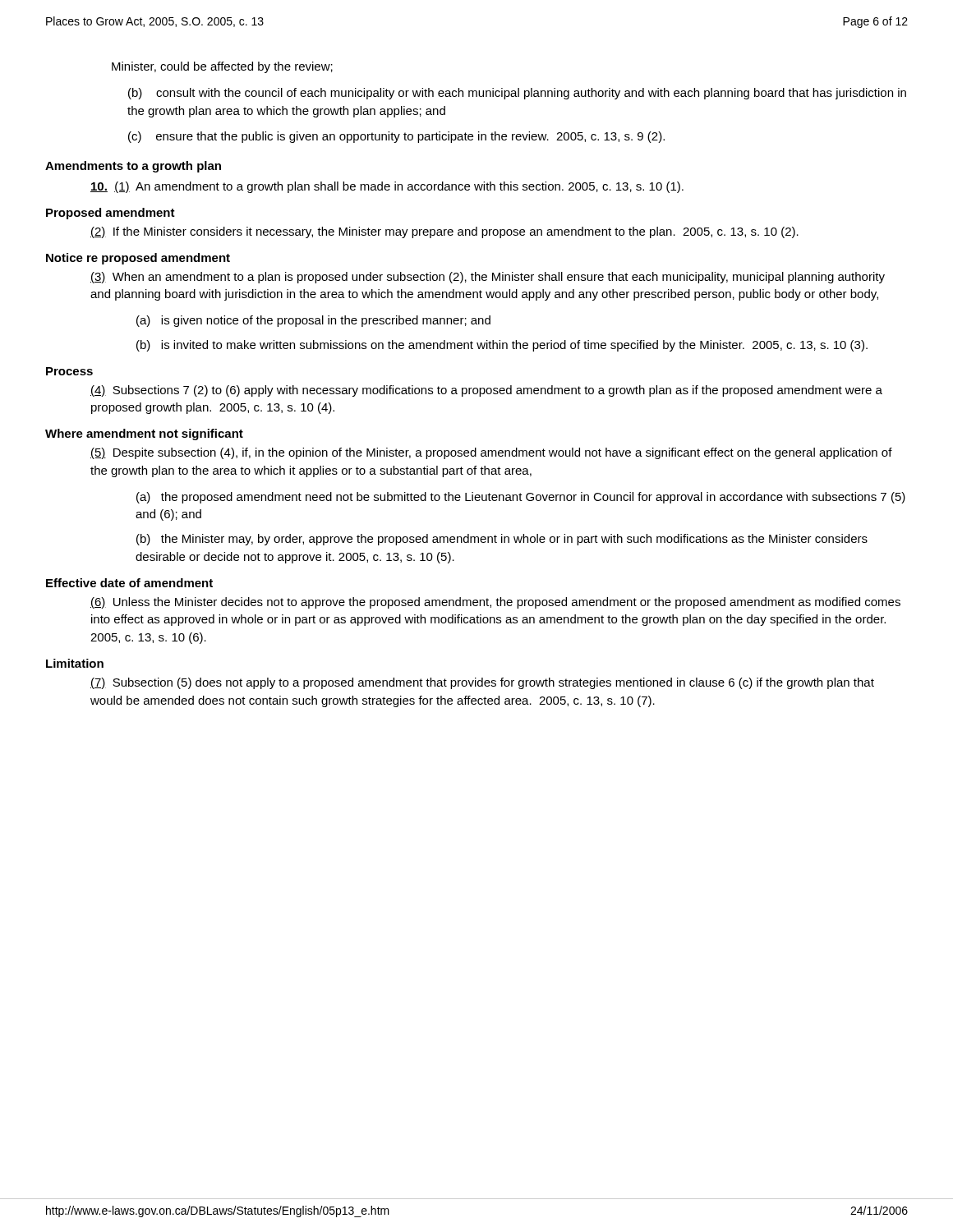Navigate to the text starting "(b) consult with the council"
The width and height of the screenshot is (953, 1232).
pos(517,101)
